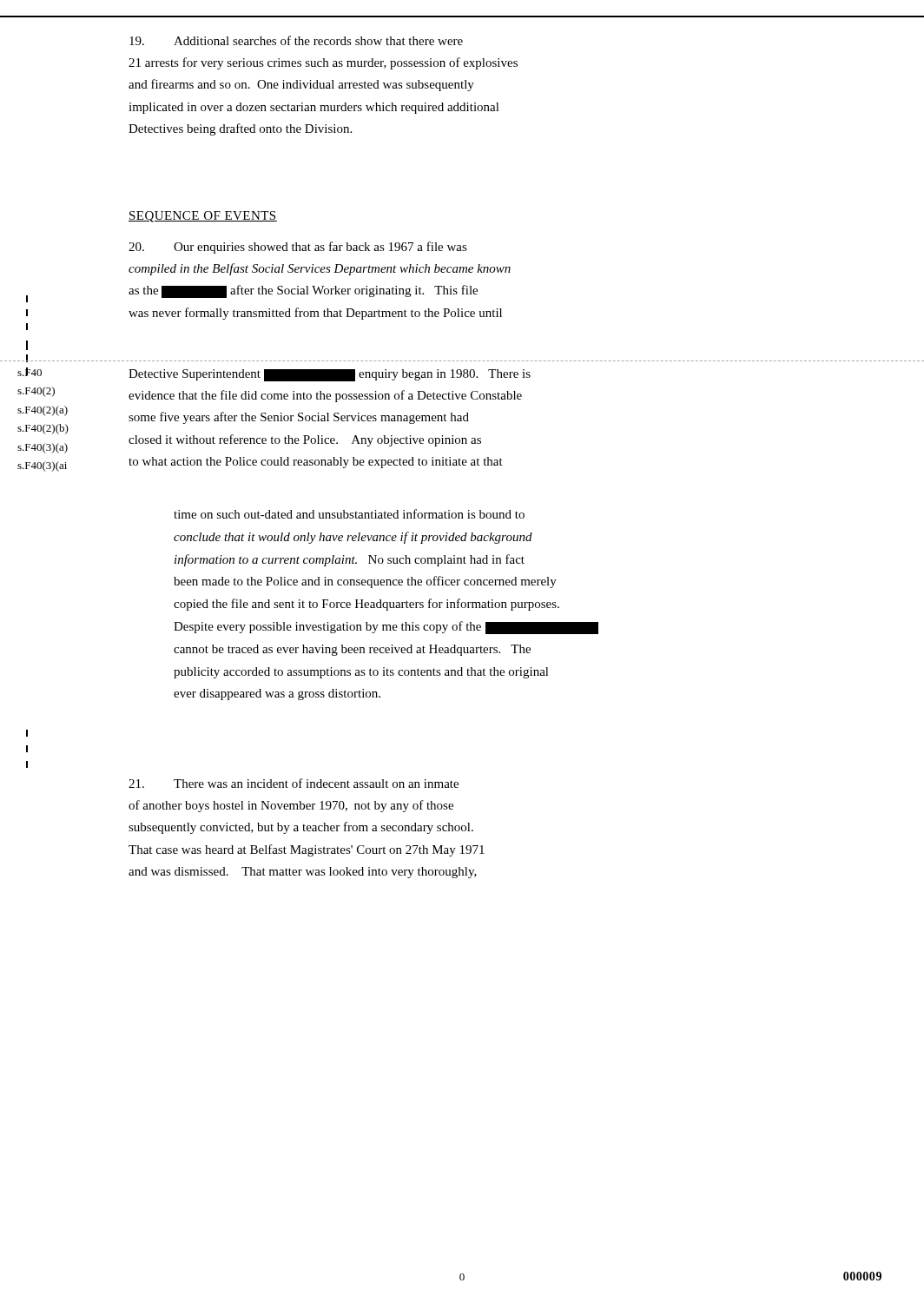The image size is (924, 1303).
Task: Locate the block of text that opens with "Our enquiries showed that as far back as"
Action: 505,280
